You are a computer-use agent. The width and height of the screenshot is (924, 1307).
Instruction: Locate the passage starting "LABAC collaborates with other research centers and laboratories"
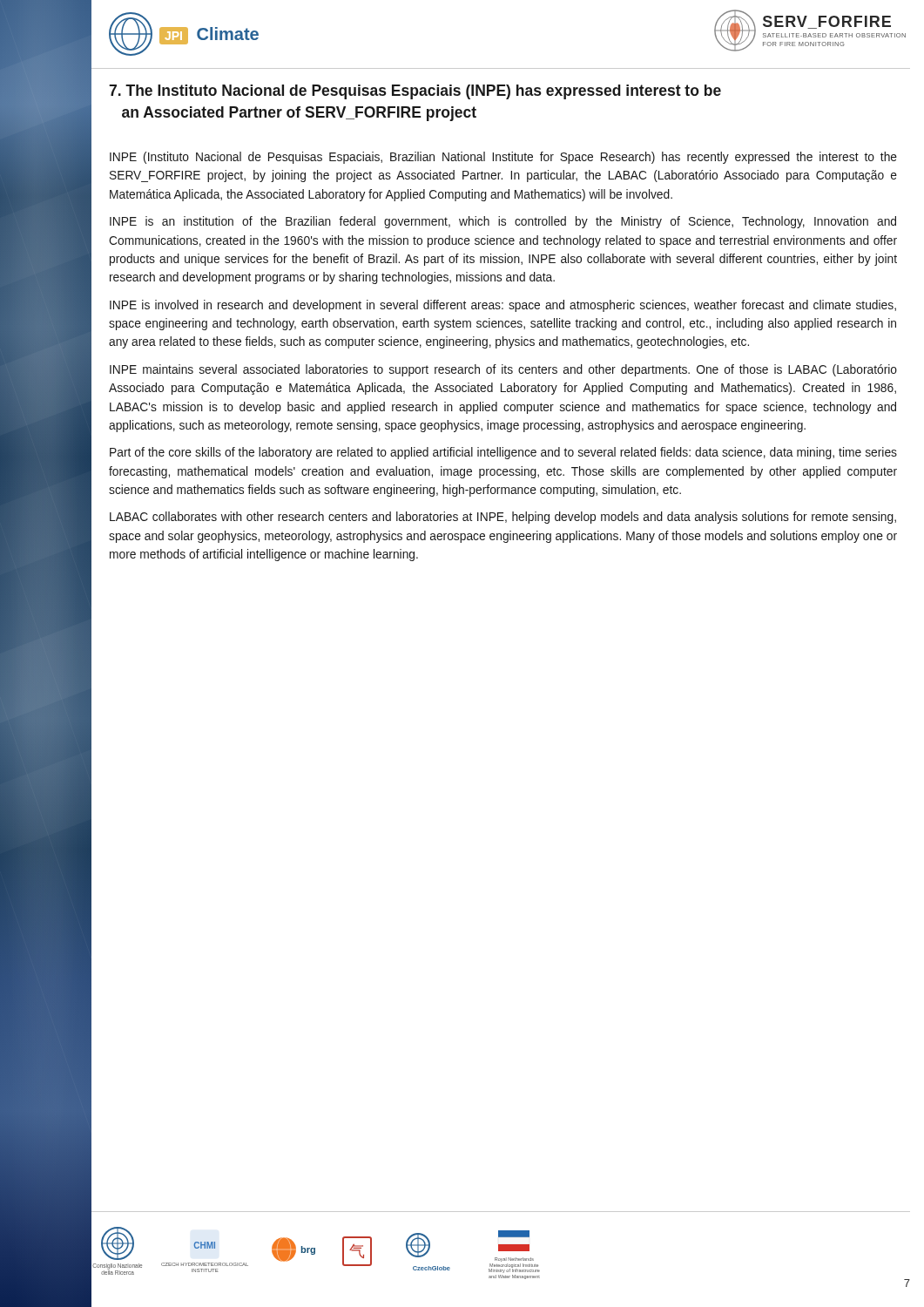(503, 536)
